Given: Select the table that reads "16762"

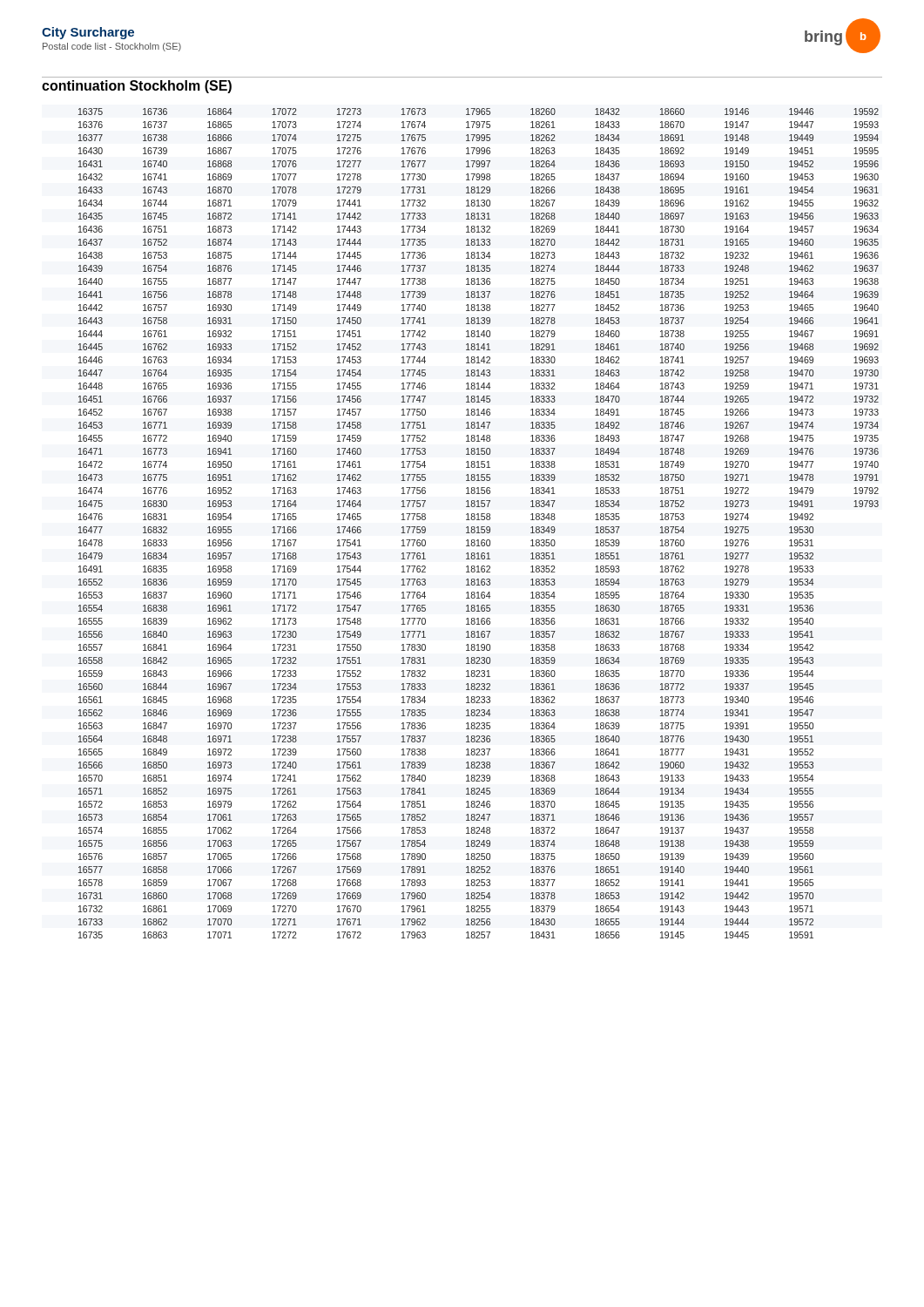Looking at the screenshot, I should (462, 523).
